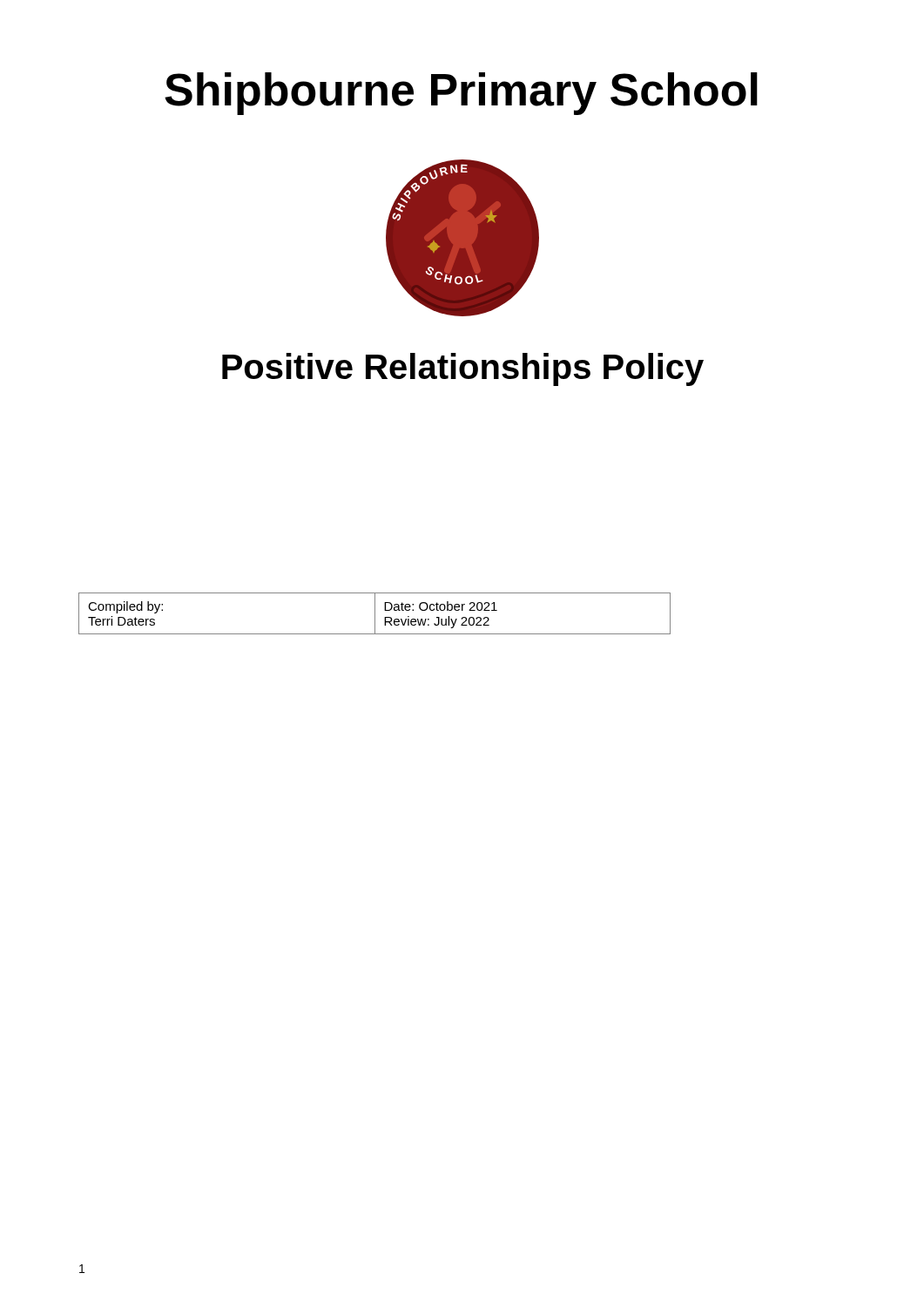Screen dimensions: 1307x924
Task: Locate the text starting "Shipbourne Primary School"
Action: click(462, 90)
